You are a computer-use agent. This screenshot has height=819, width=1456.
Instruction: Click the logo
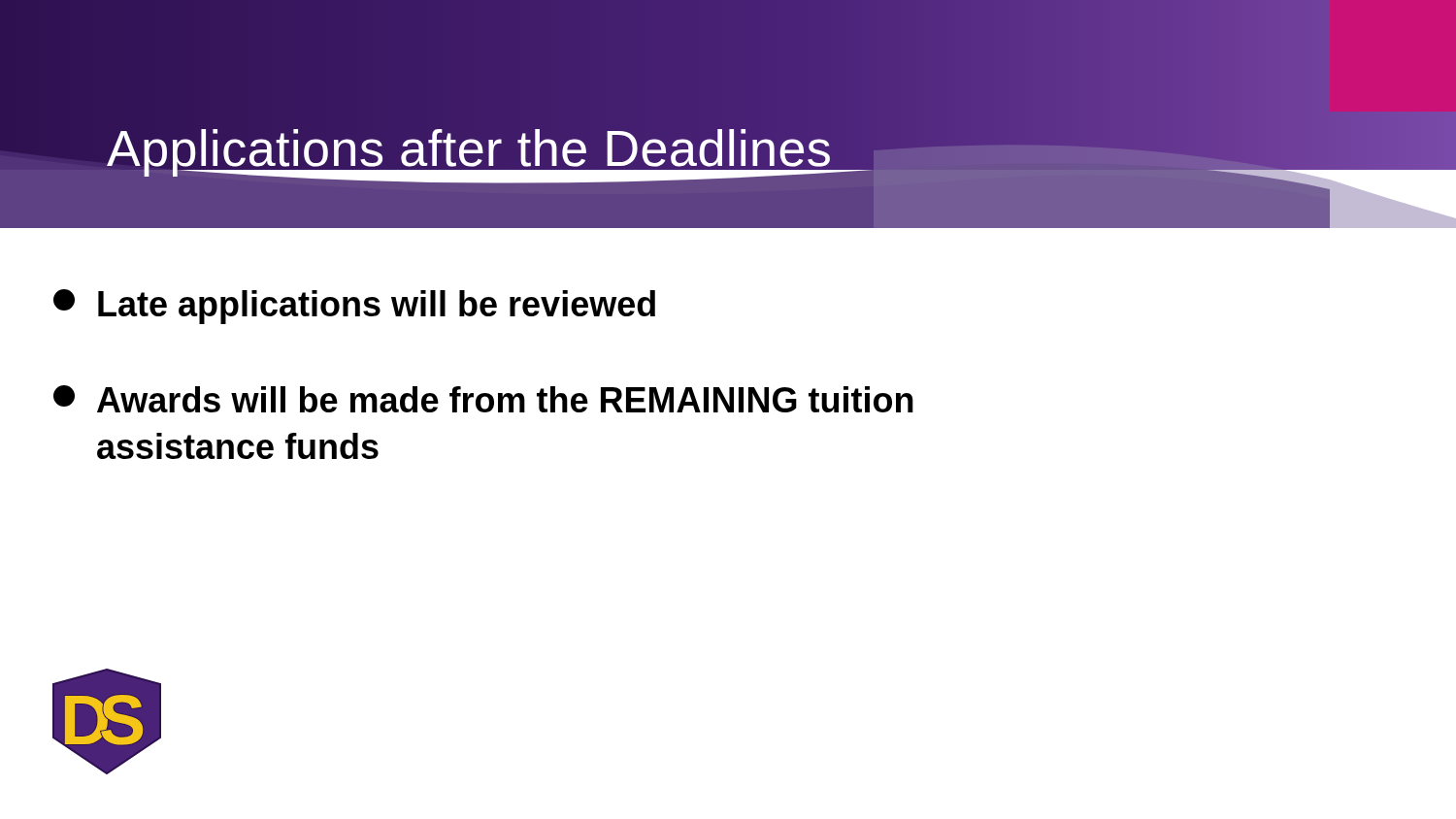tap(107, 722)
